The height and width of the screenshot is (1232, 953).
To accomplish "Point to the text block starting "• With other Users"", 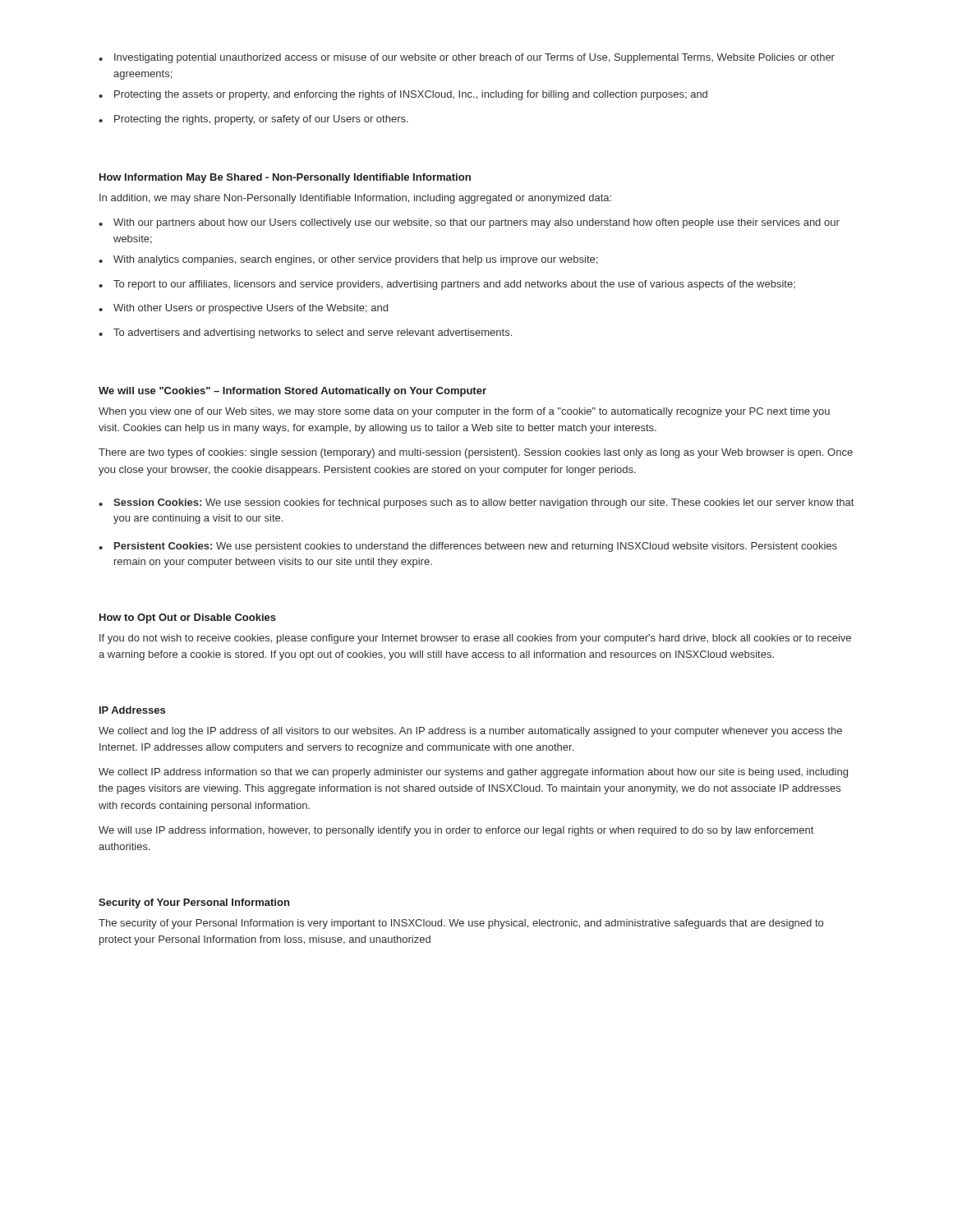I will (243, 309).
